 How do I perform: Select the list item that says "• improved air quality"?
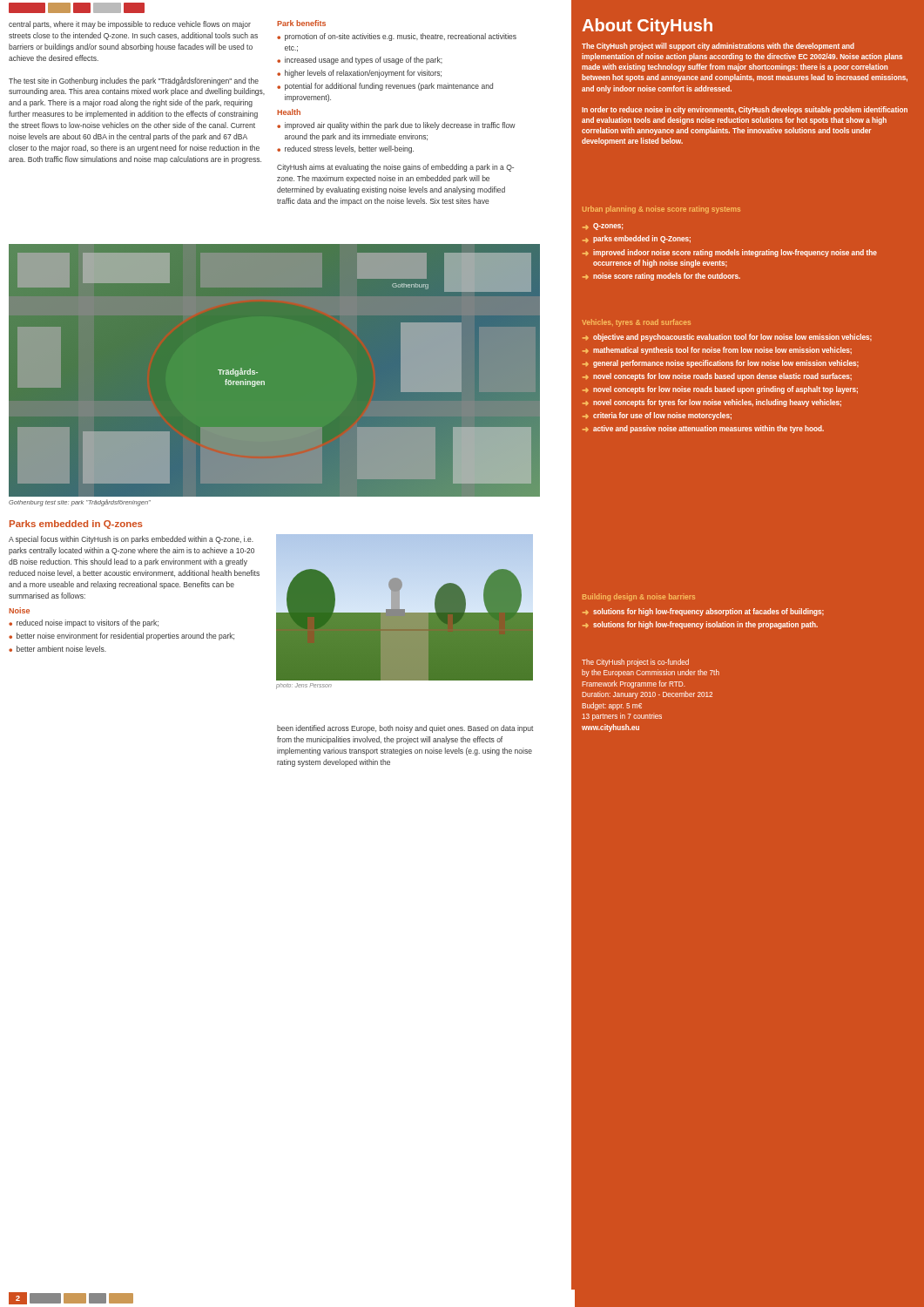click(401, 131)
